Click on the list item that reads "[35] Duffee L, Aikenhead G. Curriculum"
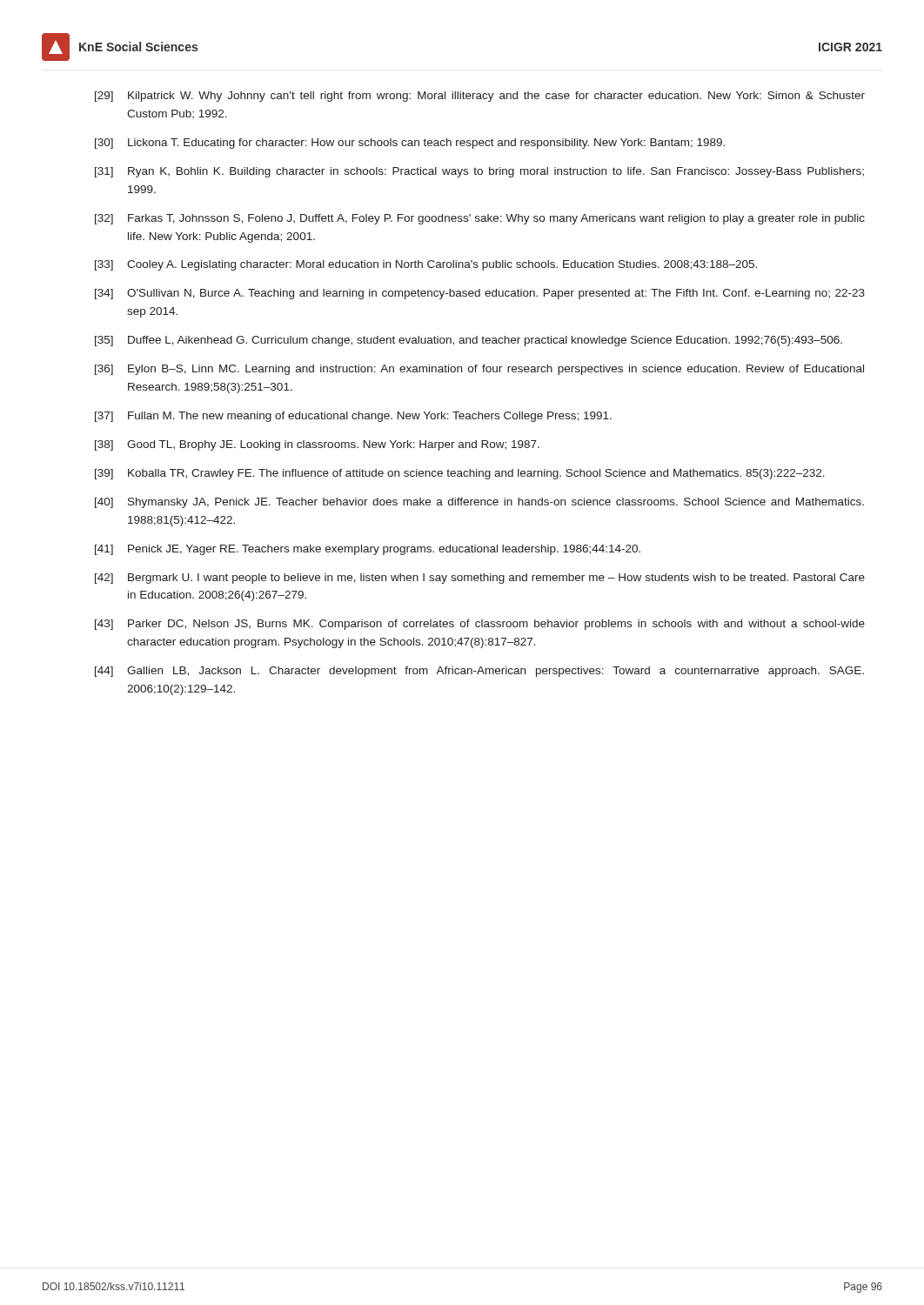Image resolution: width=924 pixels, height=1305 pixels. tap(479, 341)
